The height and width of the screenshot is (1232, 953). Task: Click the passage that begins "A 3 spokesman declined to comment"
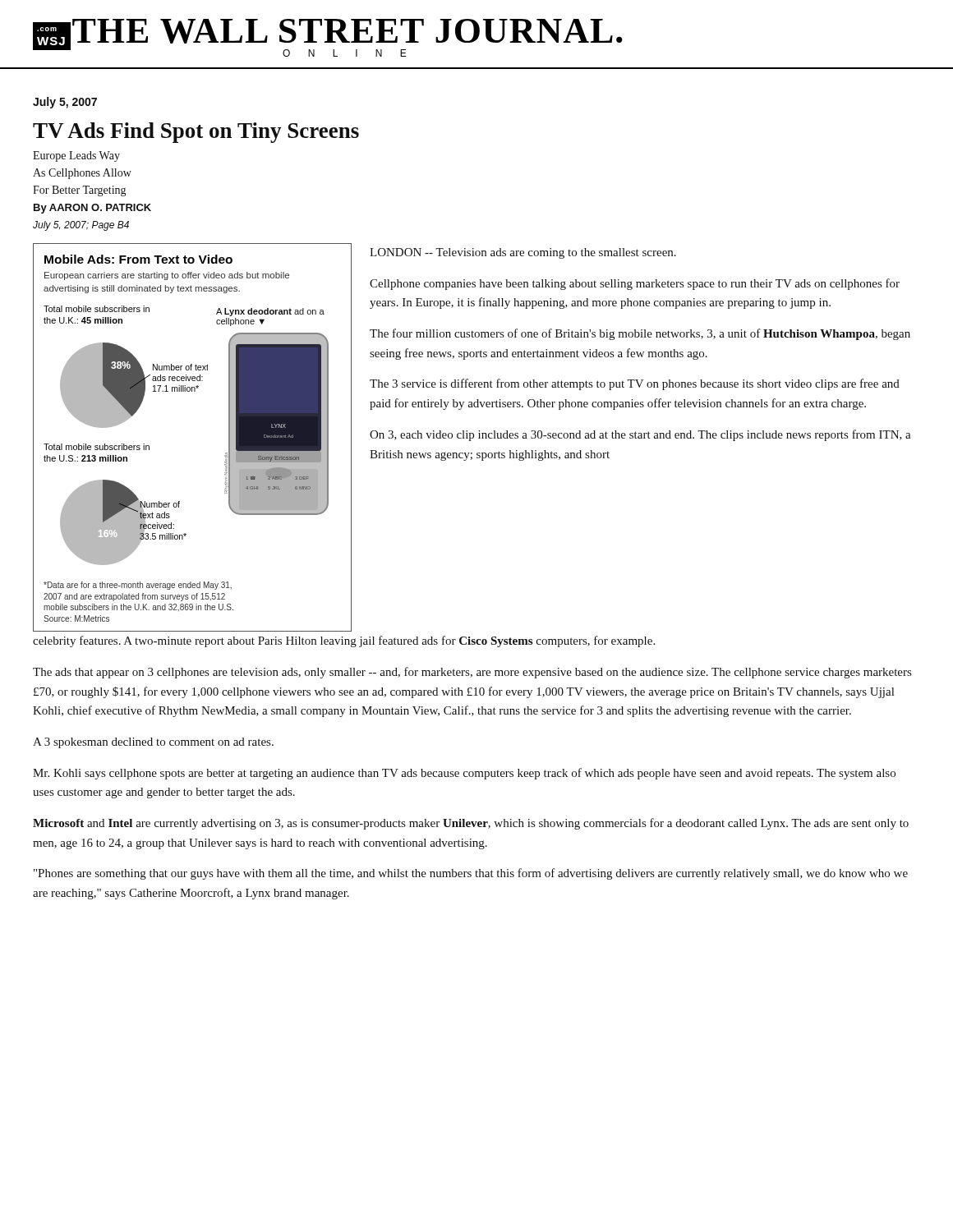pos(154,742)
